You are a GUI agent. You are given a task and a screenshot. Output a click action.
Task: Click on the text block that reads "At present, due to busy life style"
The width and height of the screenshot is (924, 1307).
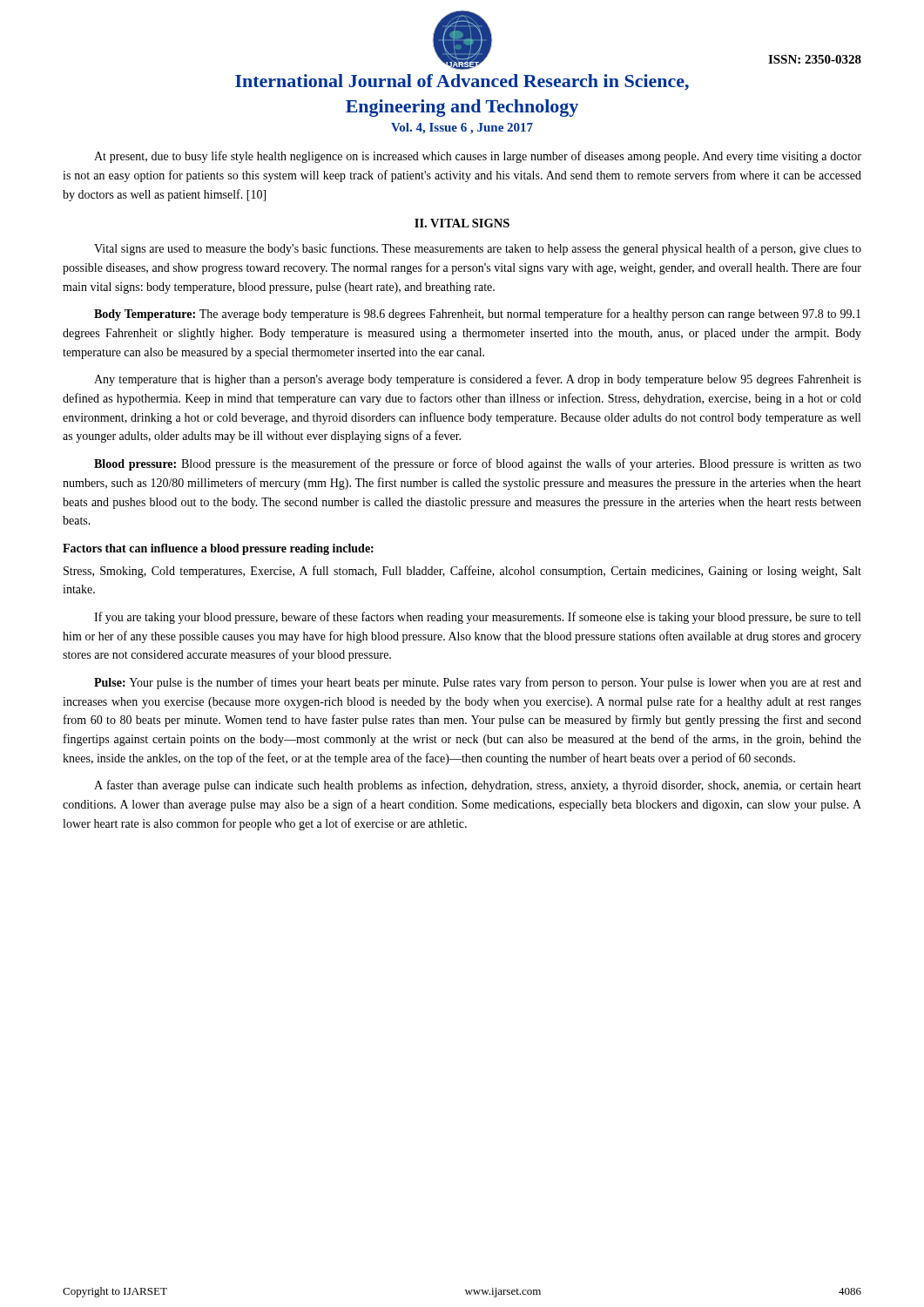462,175
